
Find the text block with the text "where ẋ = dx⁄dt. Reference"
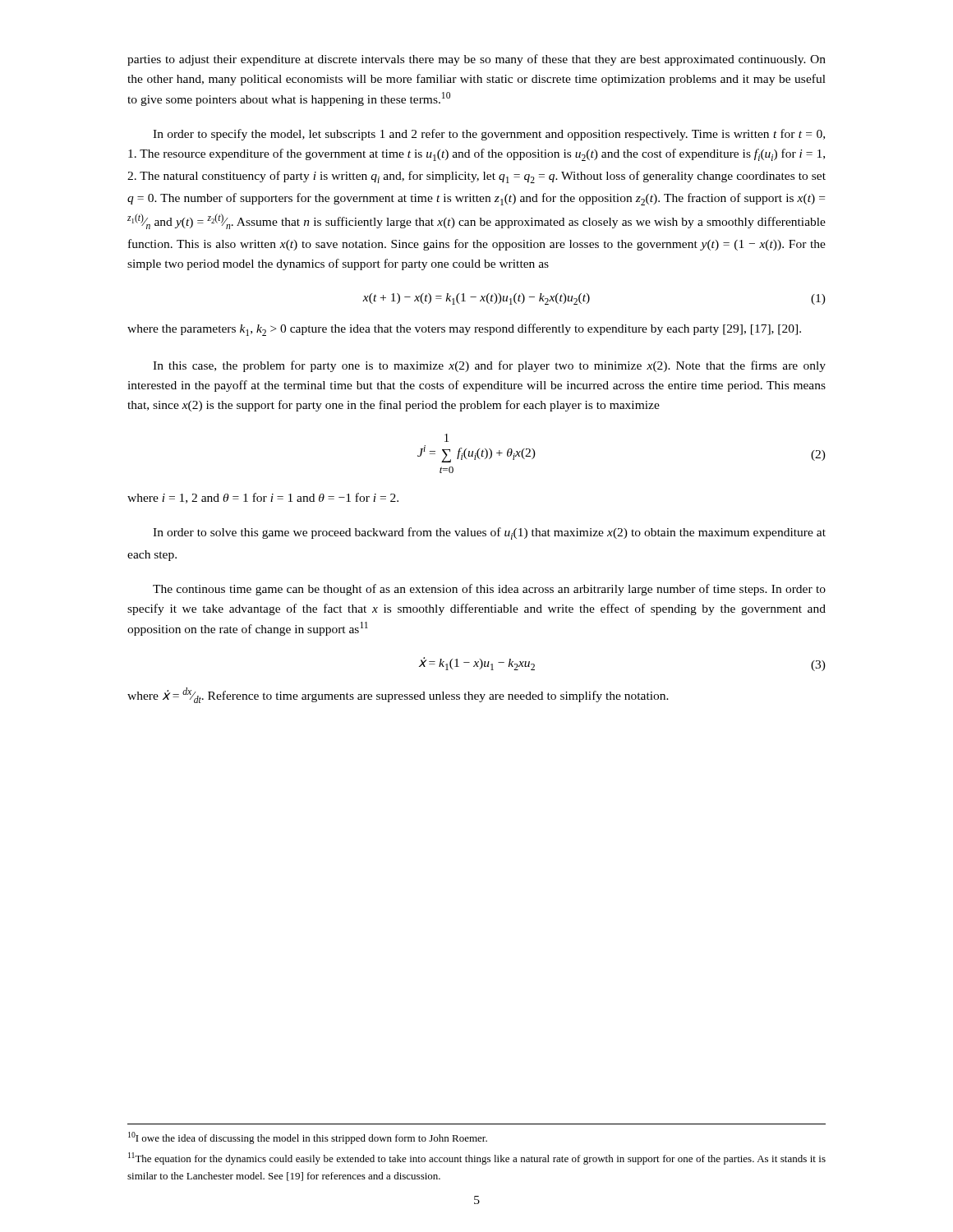(476, 696)
